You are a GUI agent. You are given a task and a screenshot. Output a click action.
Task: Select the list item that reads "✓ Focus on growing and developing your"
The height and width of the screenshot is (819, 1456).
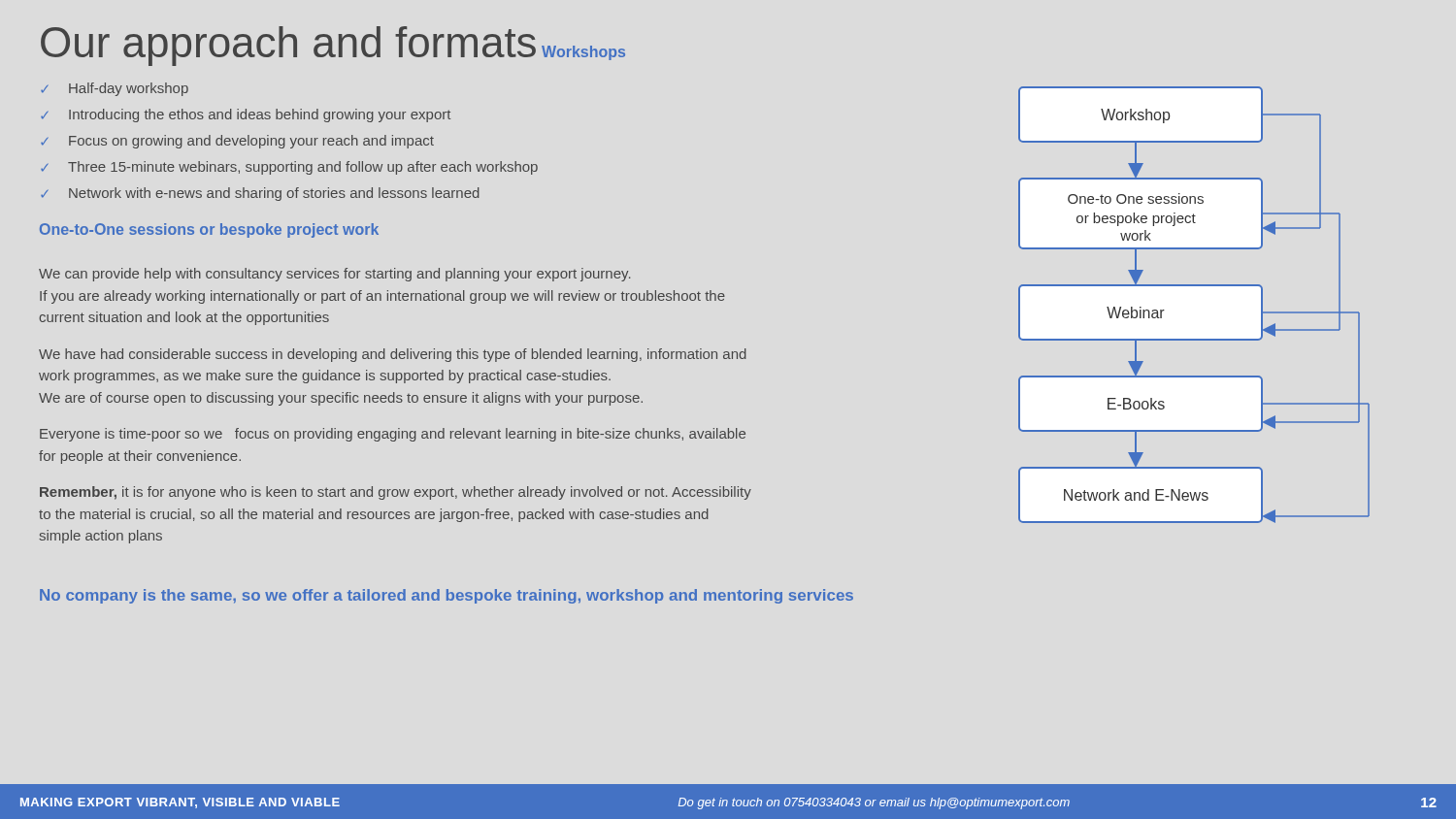pos(236,141)
